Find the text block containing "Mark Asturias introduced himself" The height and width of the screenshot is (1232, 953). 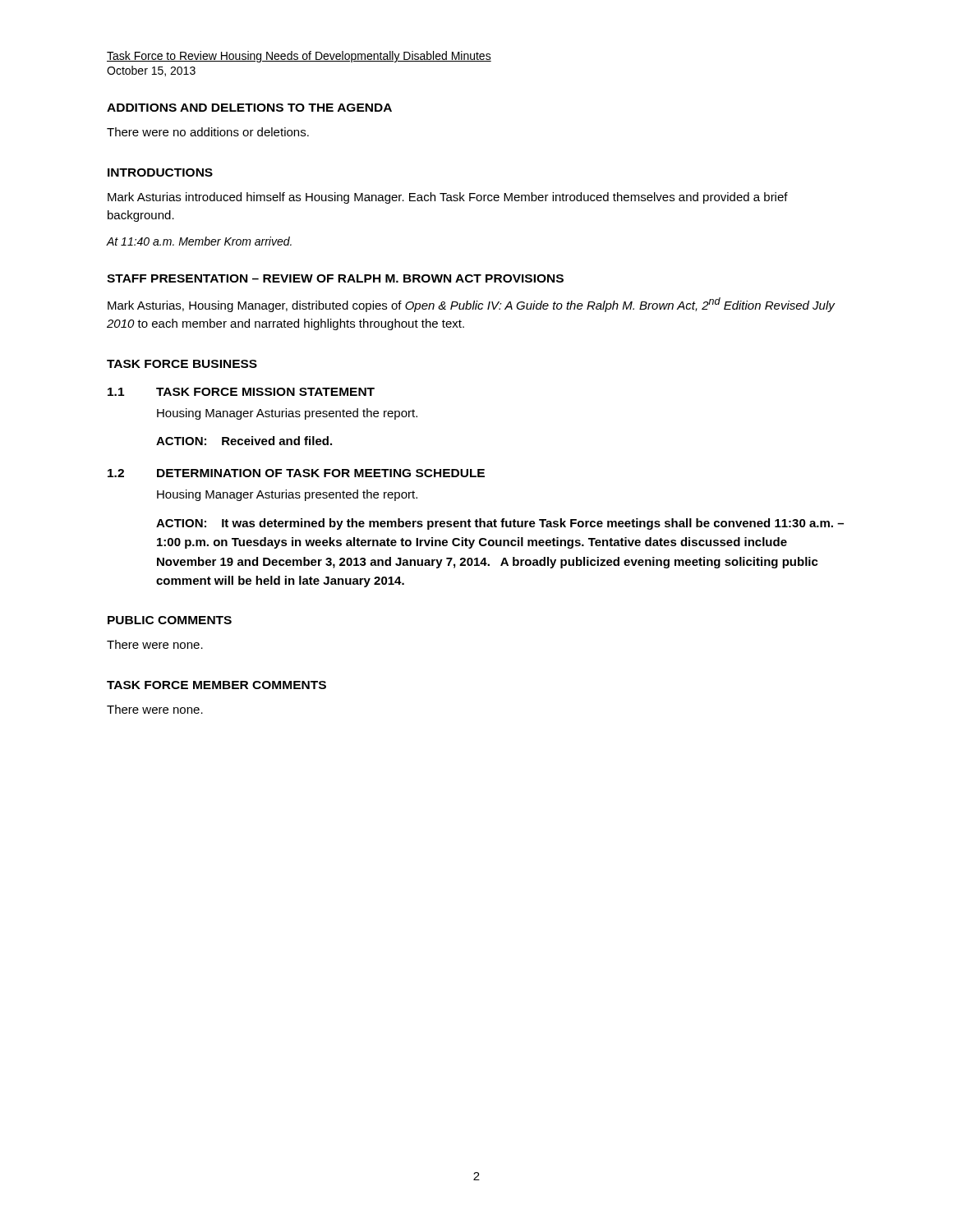[447, 206]
